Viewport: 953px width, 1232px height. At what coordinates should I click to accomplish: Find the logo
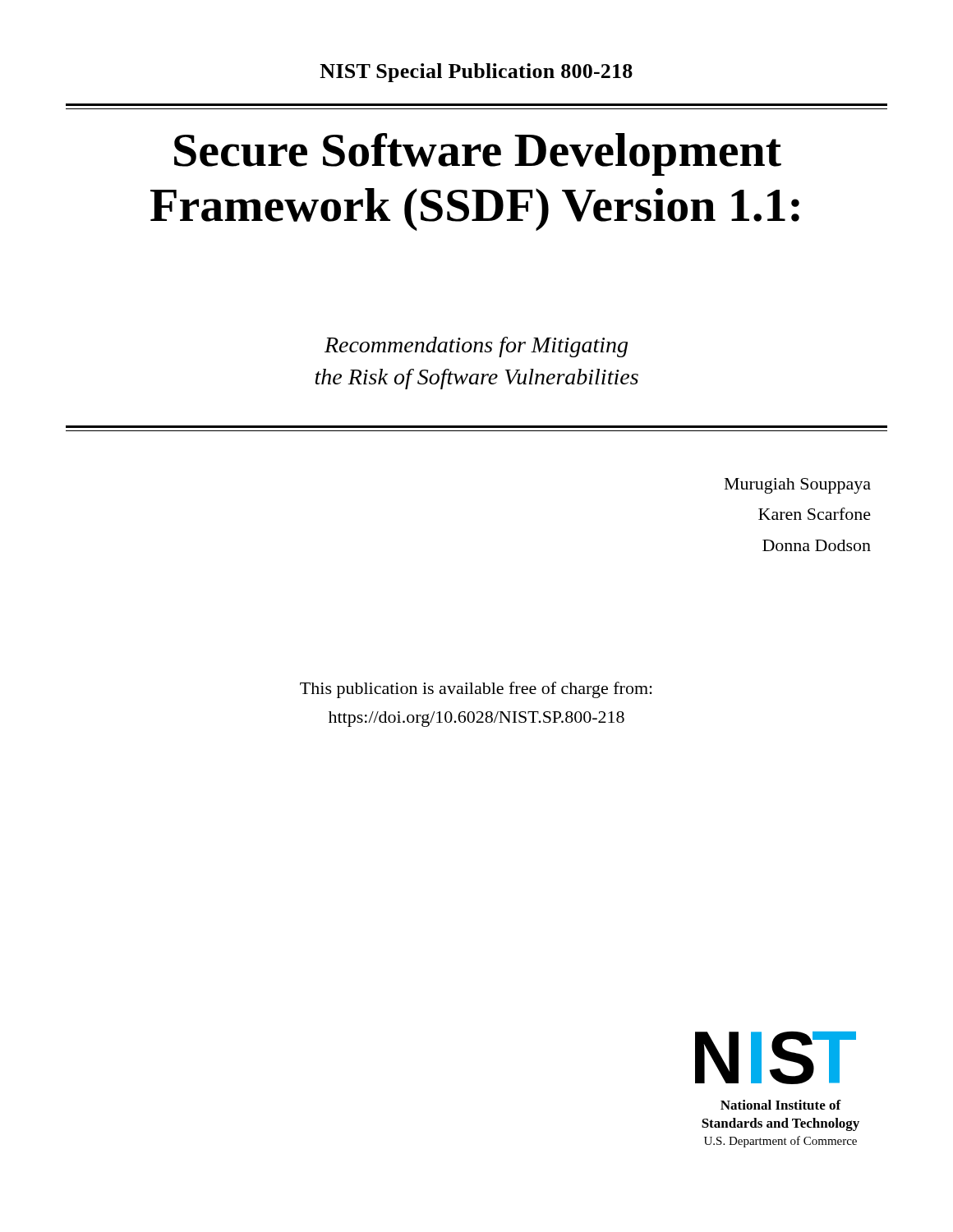click(x=780, y=1084)
